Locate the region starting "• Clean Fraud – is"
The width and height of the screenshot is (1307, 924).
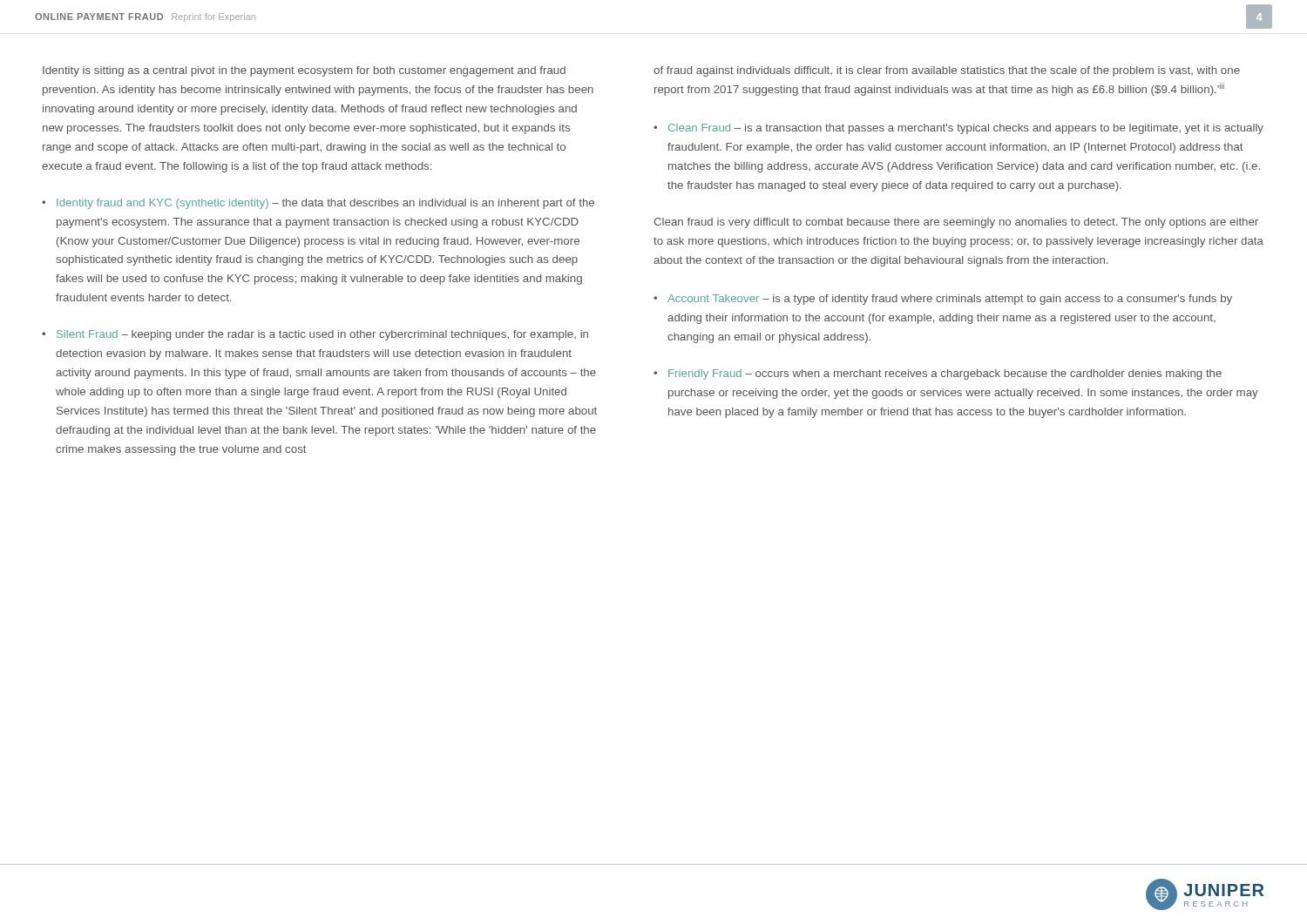[x=958, y=155]
